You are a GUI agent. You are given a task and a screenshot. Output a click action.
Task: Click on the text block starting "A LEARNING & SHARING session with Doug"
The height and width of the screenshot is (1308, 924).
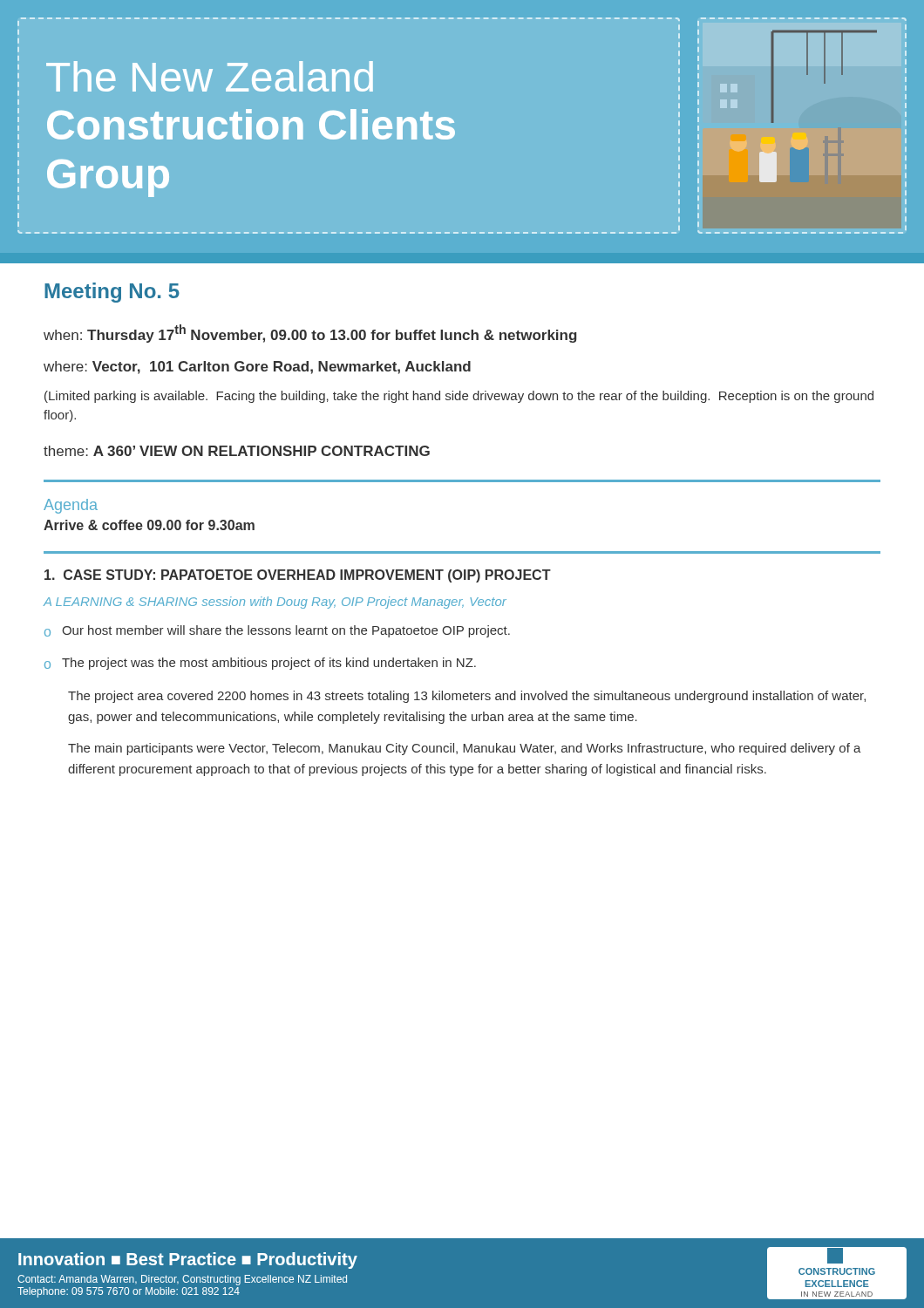pos(275,601)
